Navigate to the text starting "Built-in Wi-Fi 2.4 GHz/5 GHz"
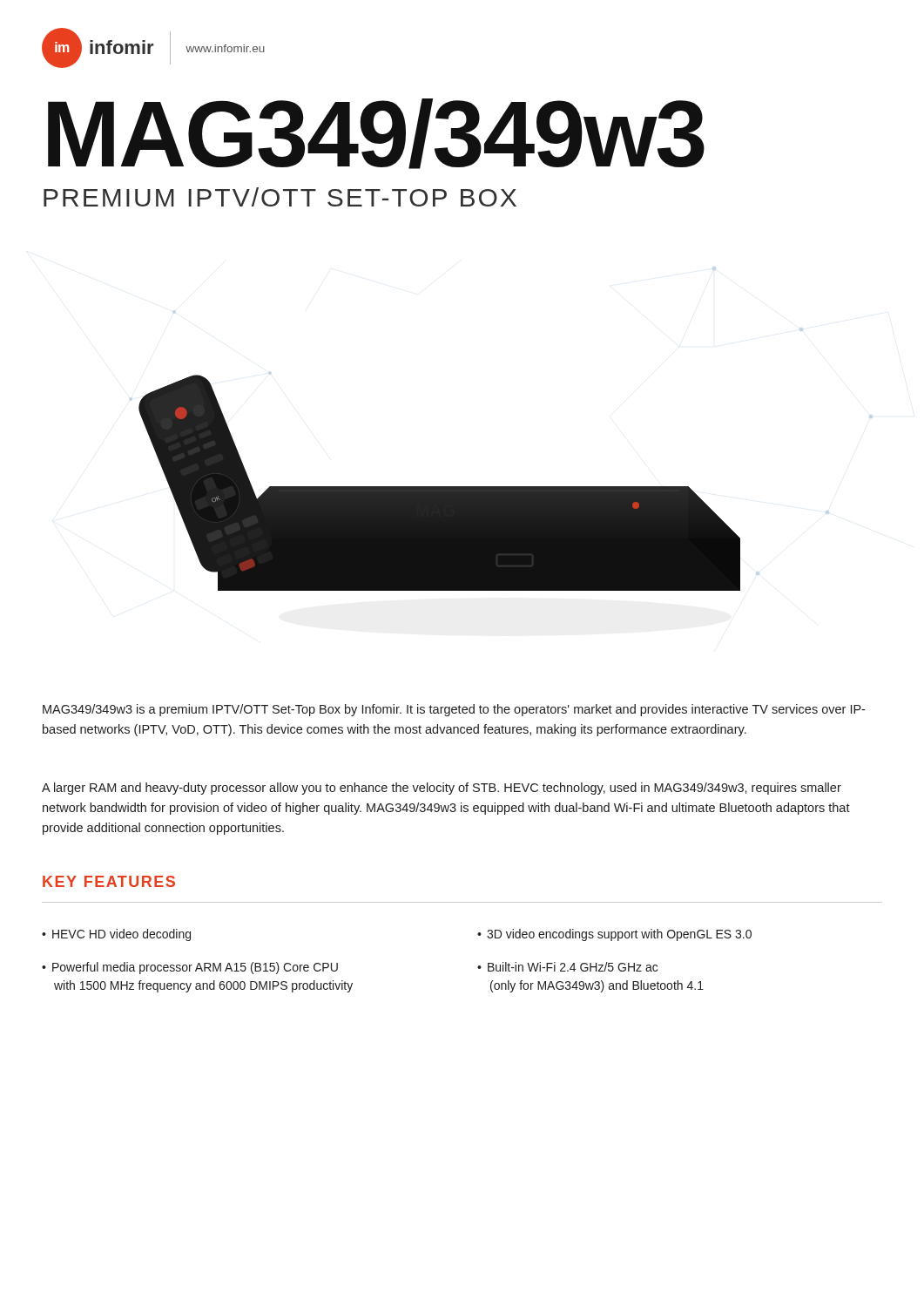The height and width of the screenshot is (1307, 924). [x=595, y=976]
